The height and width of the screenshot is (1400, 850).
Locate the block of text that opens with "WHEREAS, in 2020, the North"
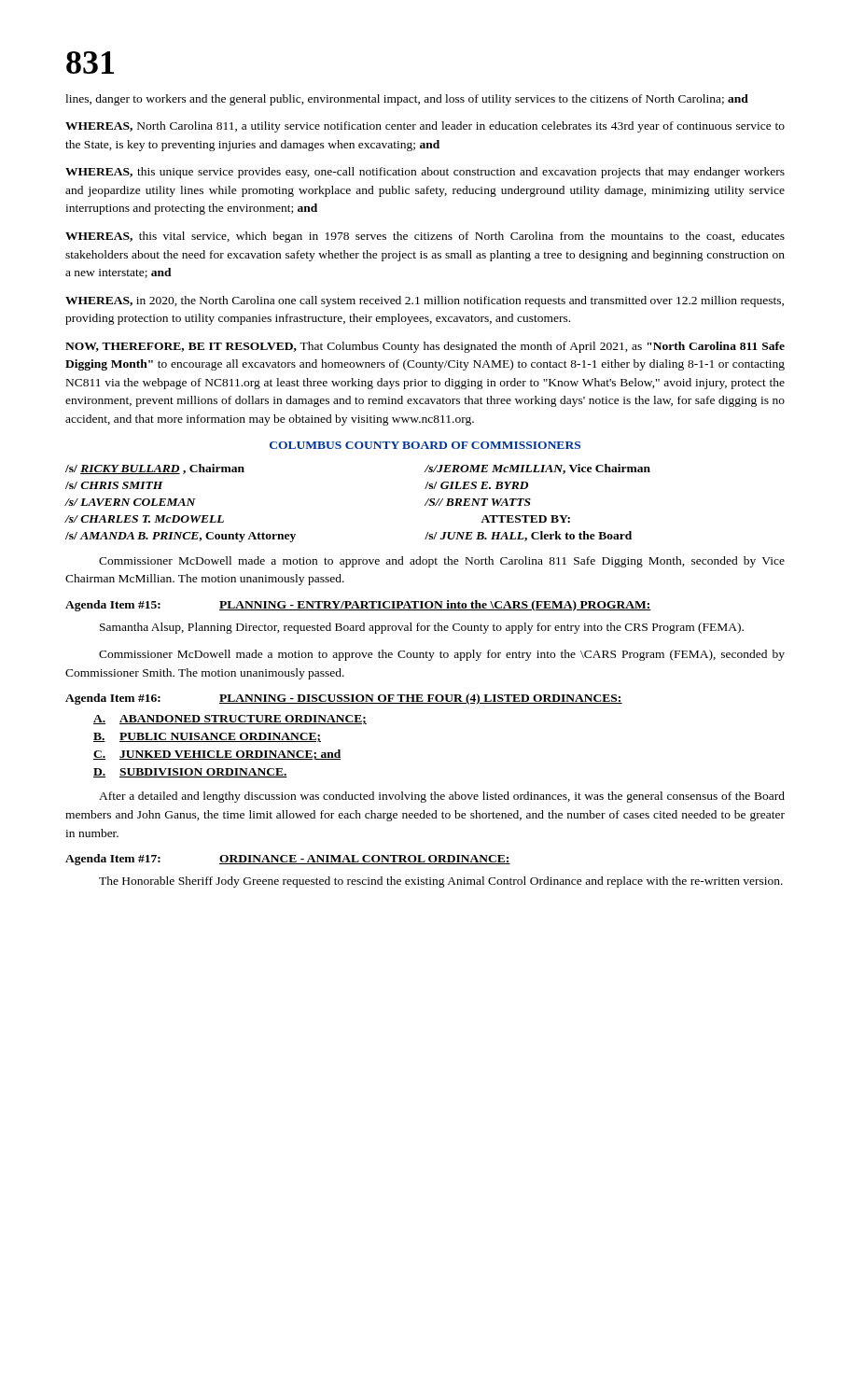(425, 309)
